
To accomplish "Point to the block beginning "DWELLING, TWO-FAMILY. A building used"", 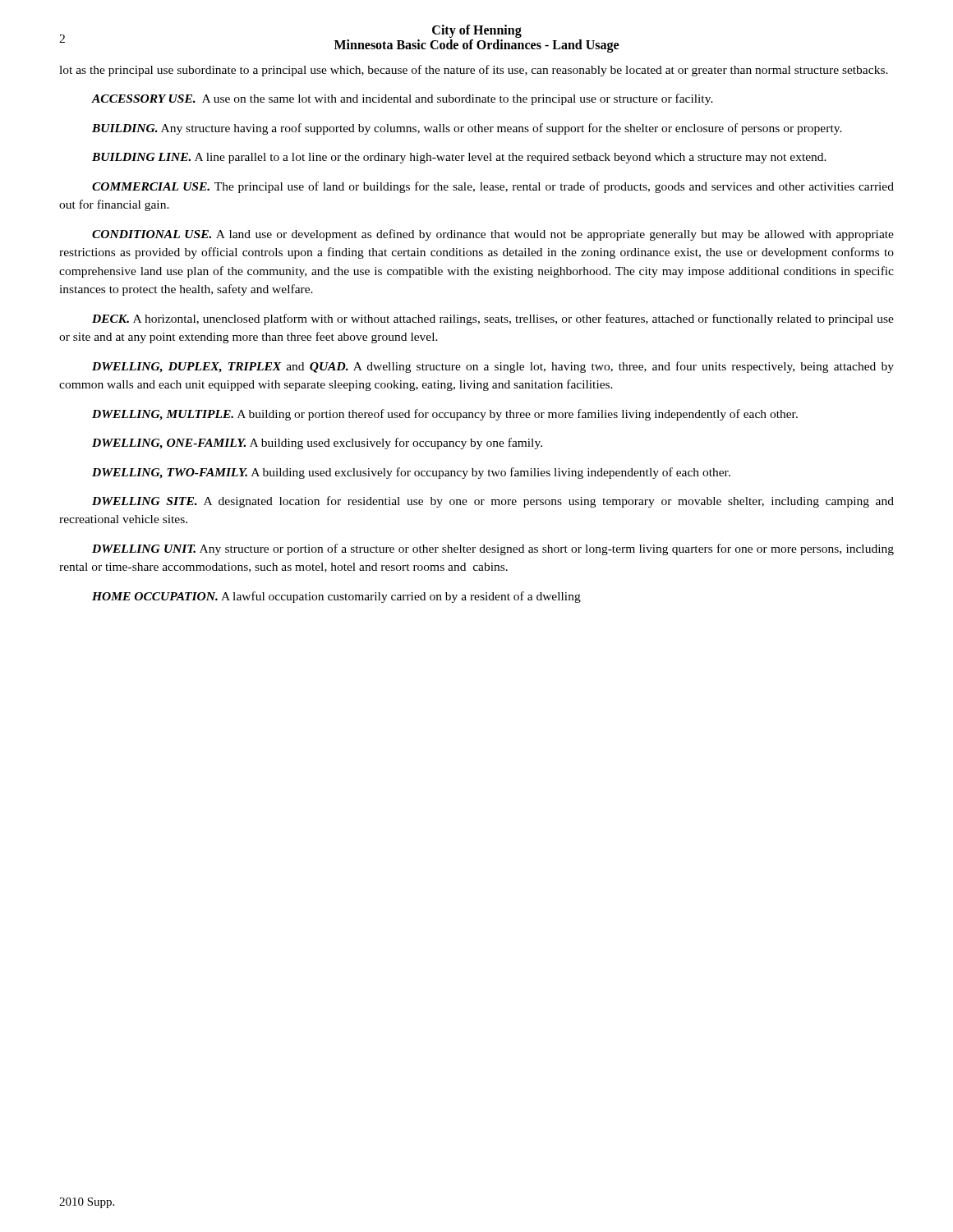I will [x=412, y=471].
